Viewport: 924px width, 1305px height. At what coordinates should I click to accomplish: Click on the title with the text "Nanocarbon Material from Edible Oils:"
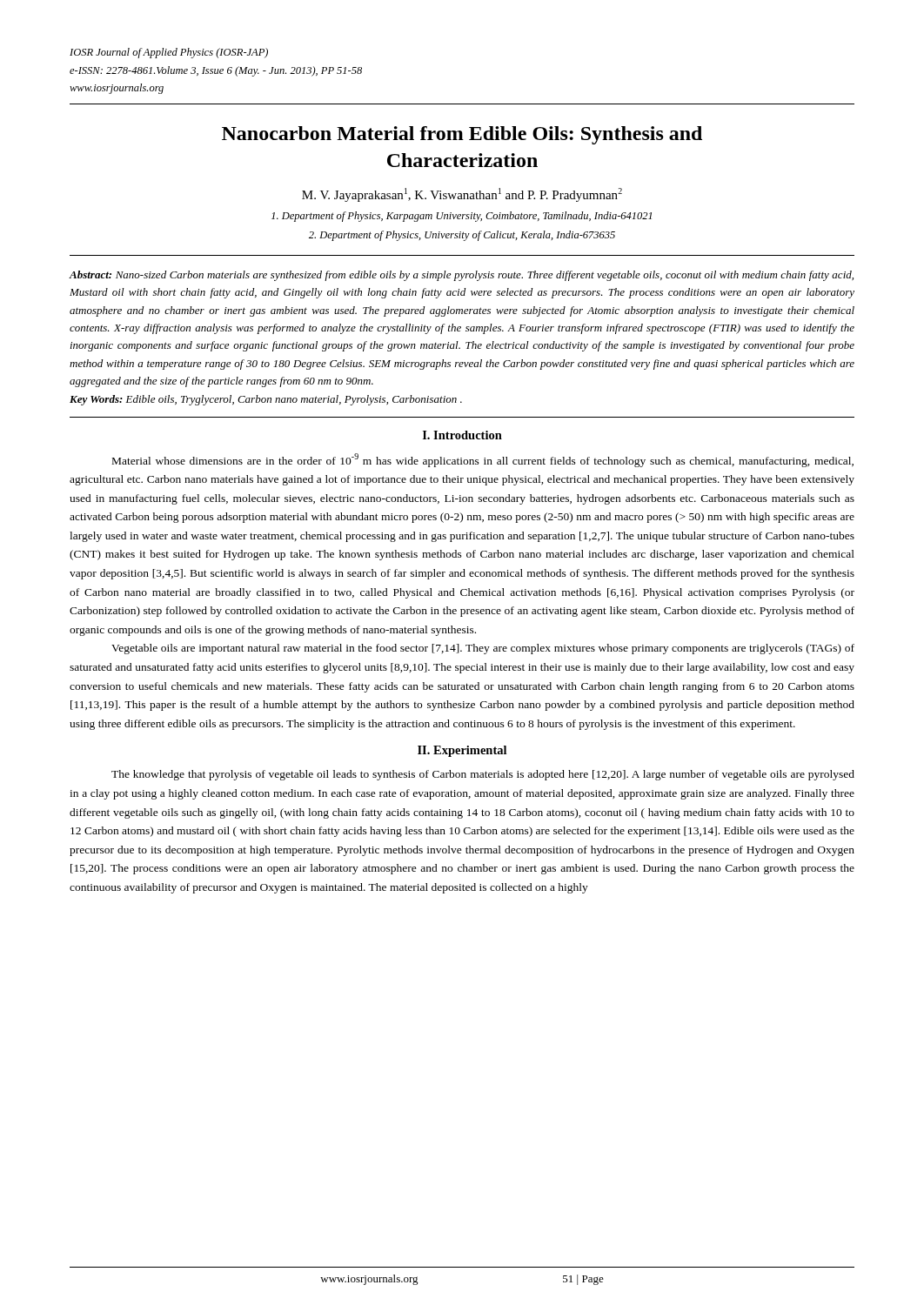462,147
